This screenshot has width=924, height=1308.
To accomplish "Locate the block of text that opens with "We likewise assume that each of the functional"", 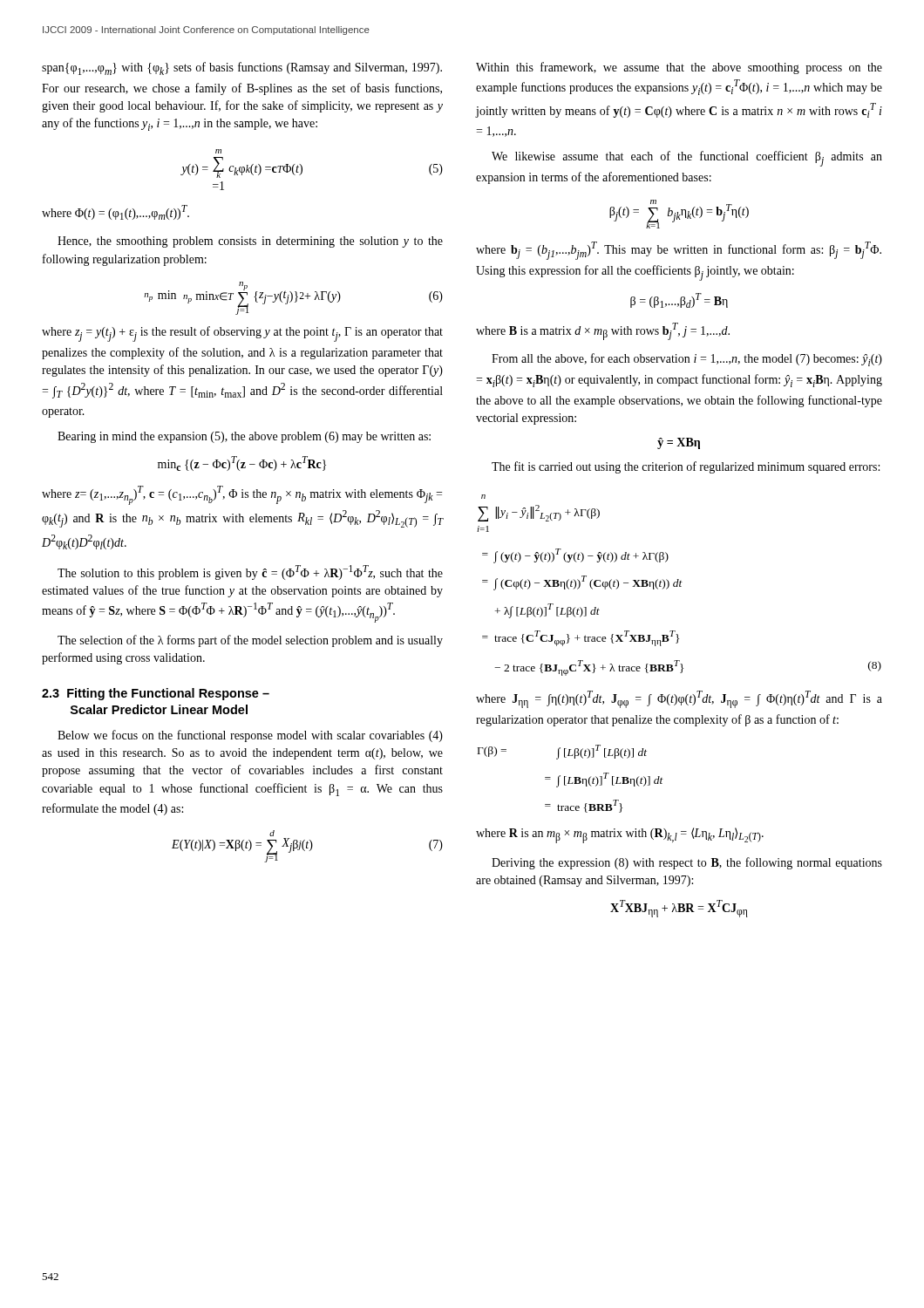I will (679, 167).
